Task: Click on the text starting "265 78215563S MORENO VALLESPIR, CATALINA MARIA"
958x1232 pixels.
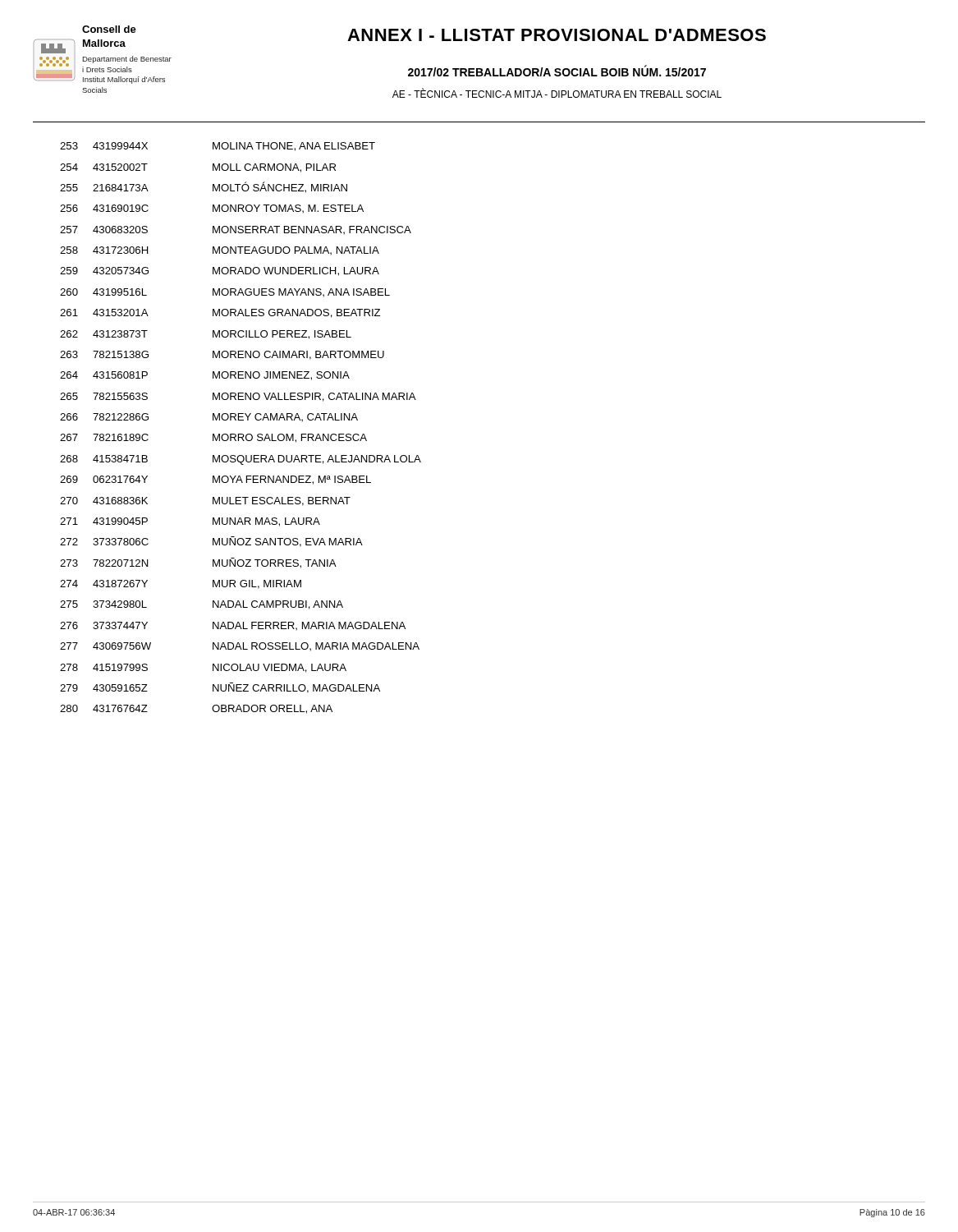Action: 238,397
